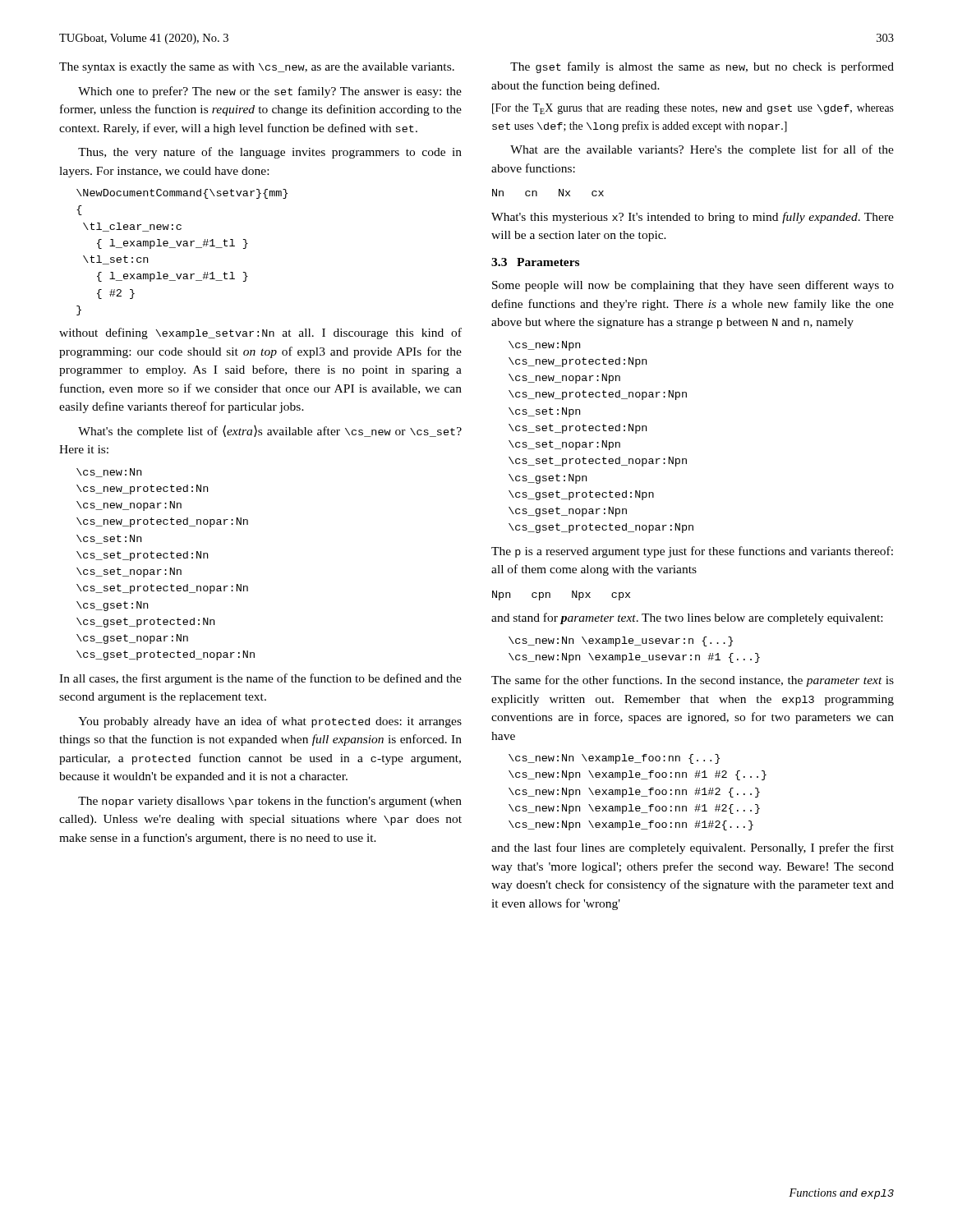Find the text with the text "Npn cpn Npx cpx"
This screenshot has width=953, height=1232.
(543, 595)
